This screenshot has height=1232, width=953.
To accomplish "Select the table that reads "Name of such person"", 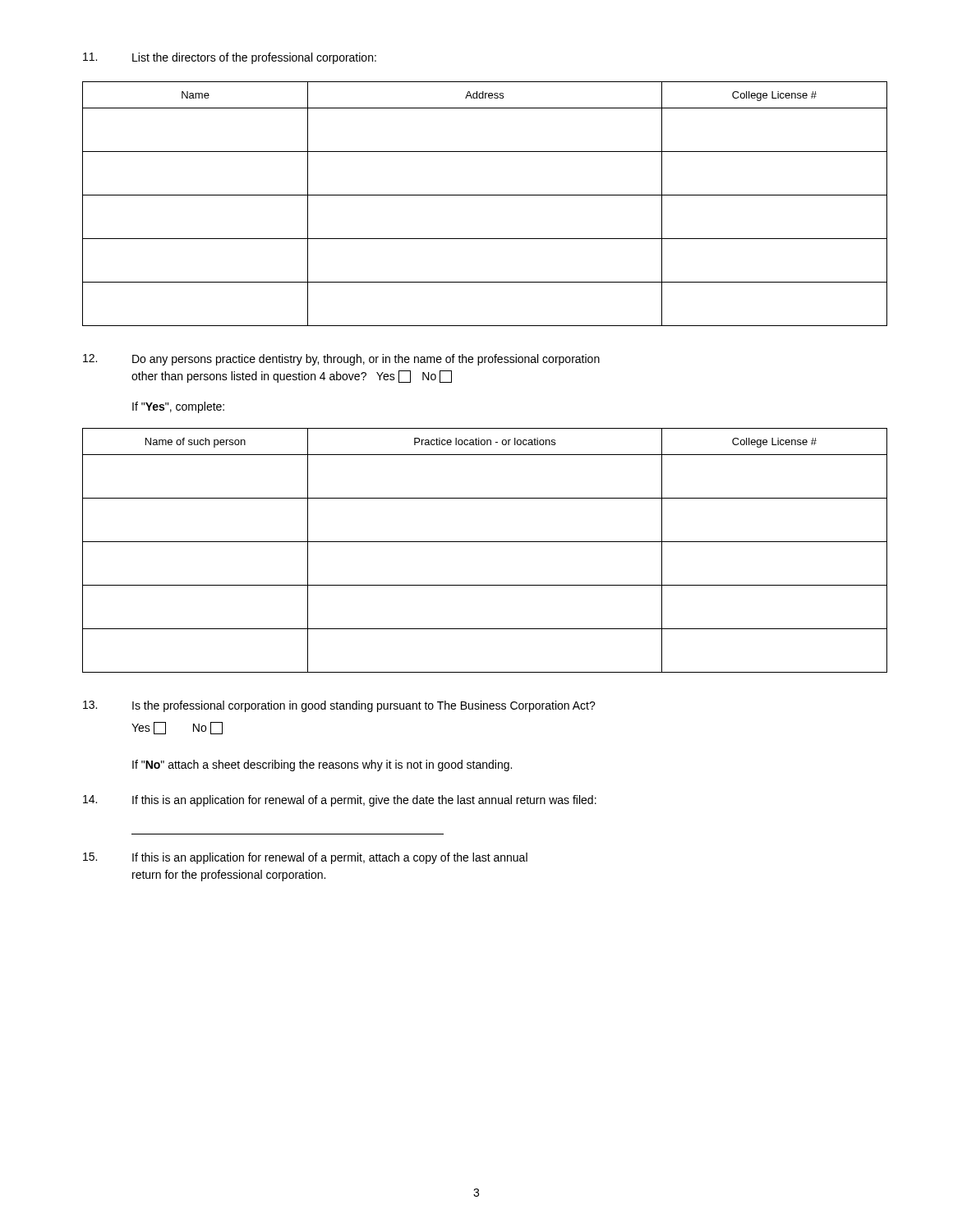I will click(485, 550).
